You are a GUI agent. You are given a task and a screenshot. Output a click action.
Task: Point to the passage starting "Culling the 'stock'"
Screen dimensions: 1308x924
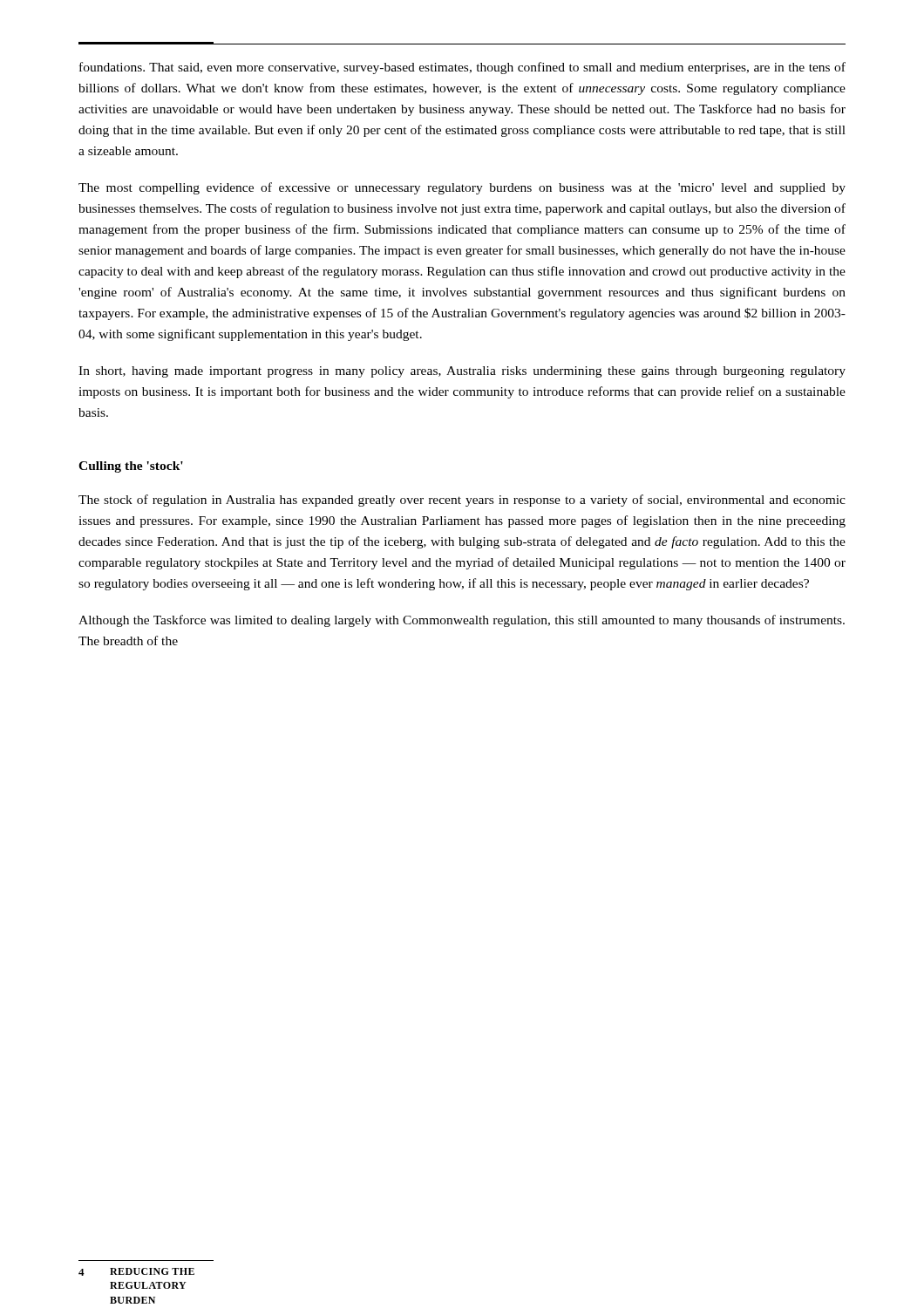point(131,465)
